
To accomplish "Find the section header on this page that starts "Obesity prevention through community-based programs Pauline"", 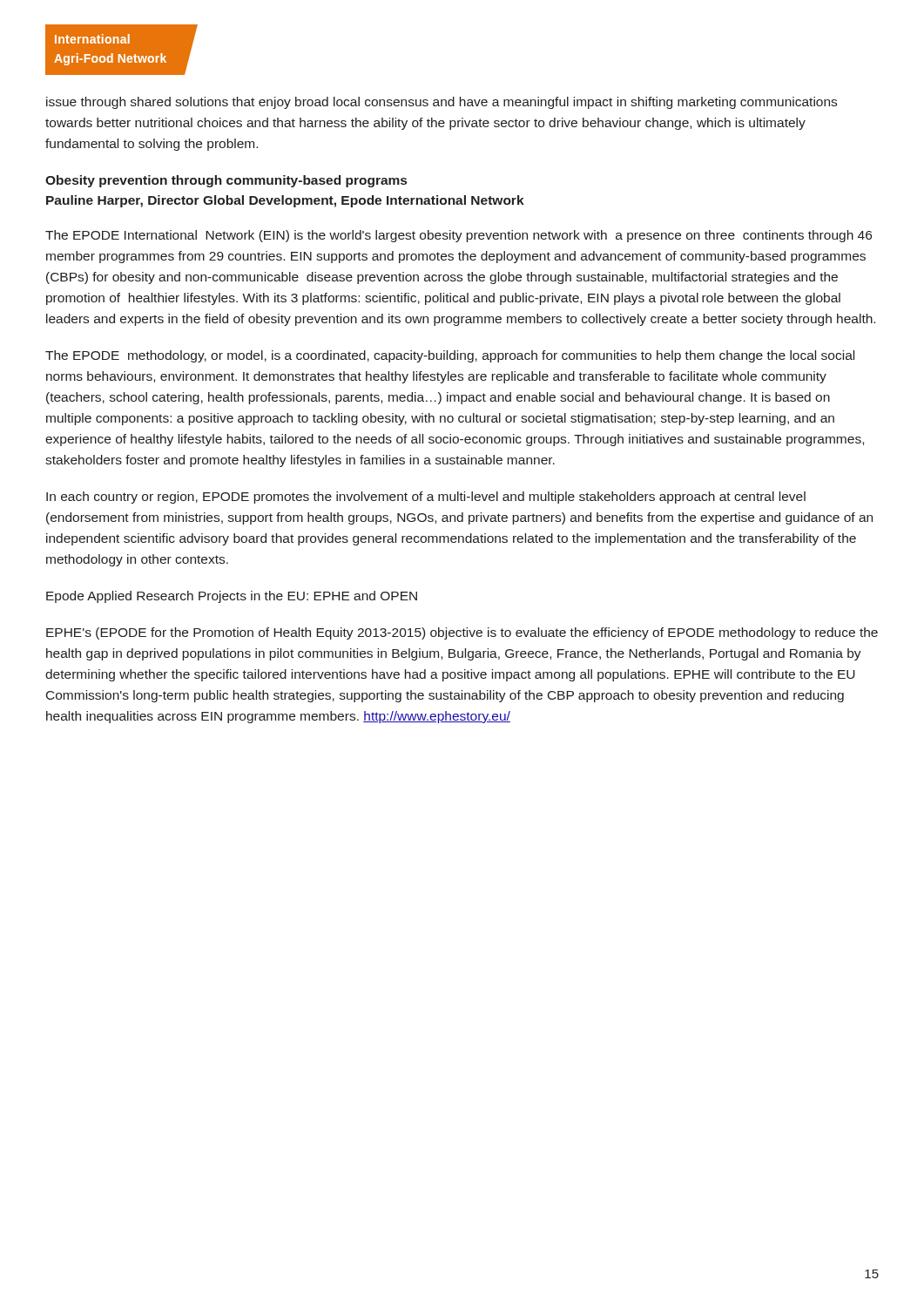I will [285, 190].
